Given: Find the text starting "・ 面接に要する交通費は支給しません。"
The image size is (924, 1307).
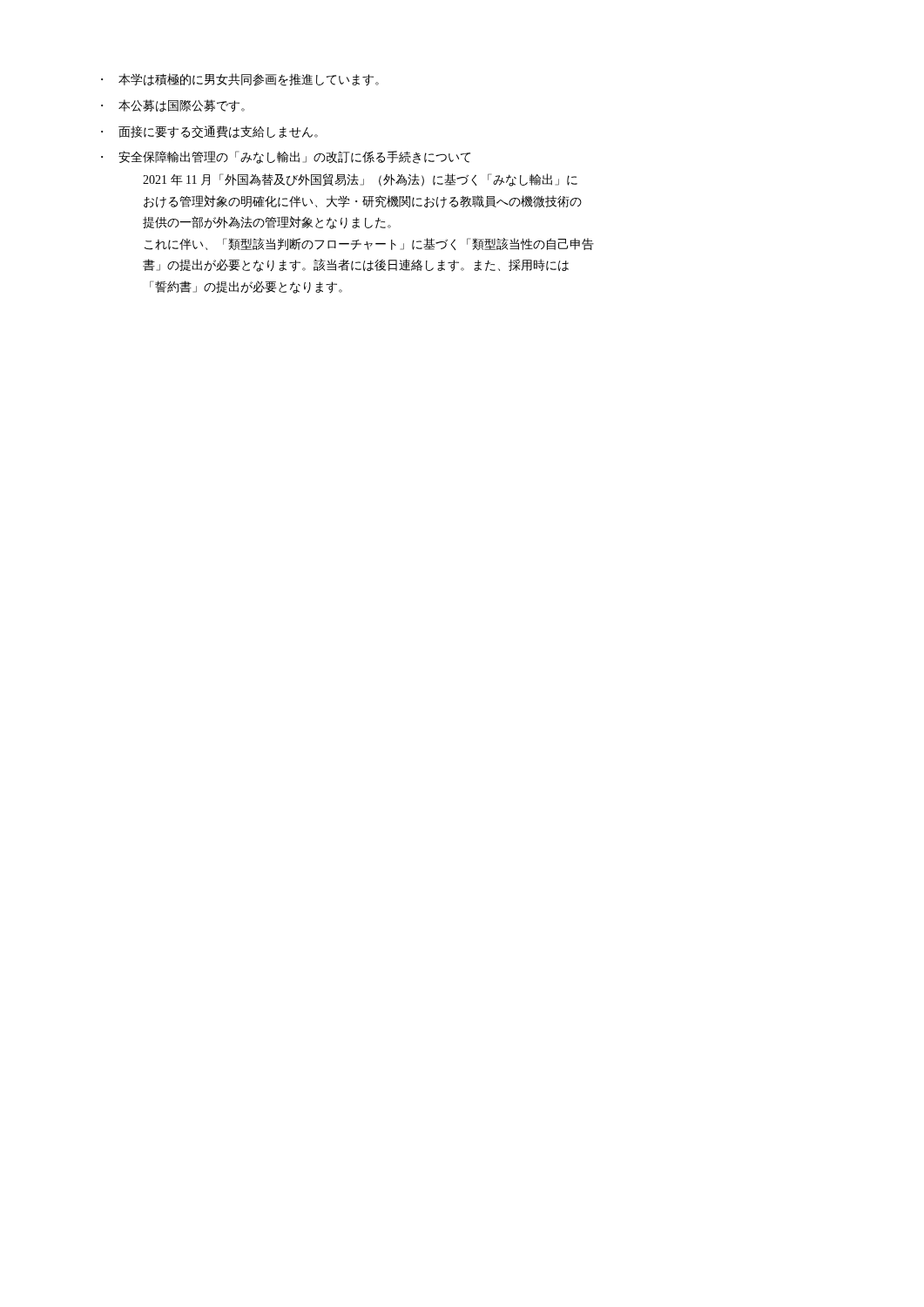Looking at the screenshot, I should (x=211, y=132).
